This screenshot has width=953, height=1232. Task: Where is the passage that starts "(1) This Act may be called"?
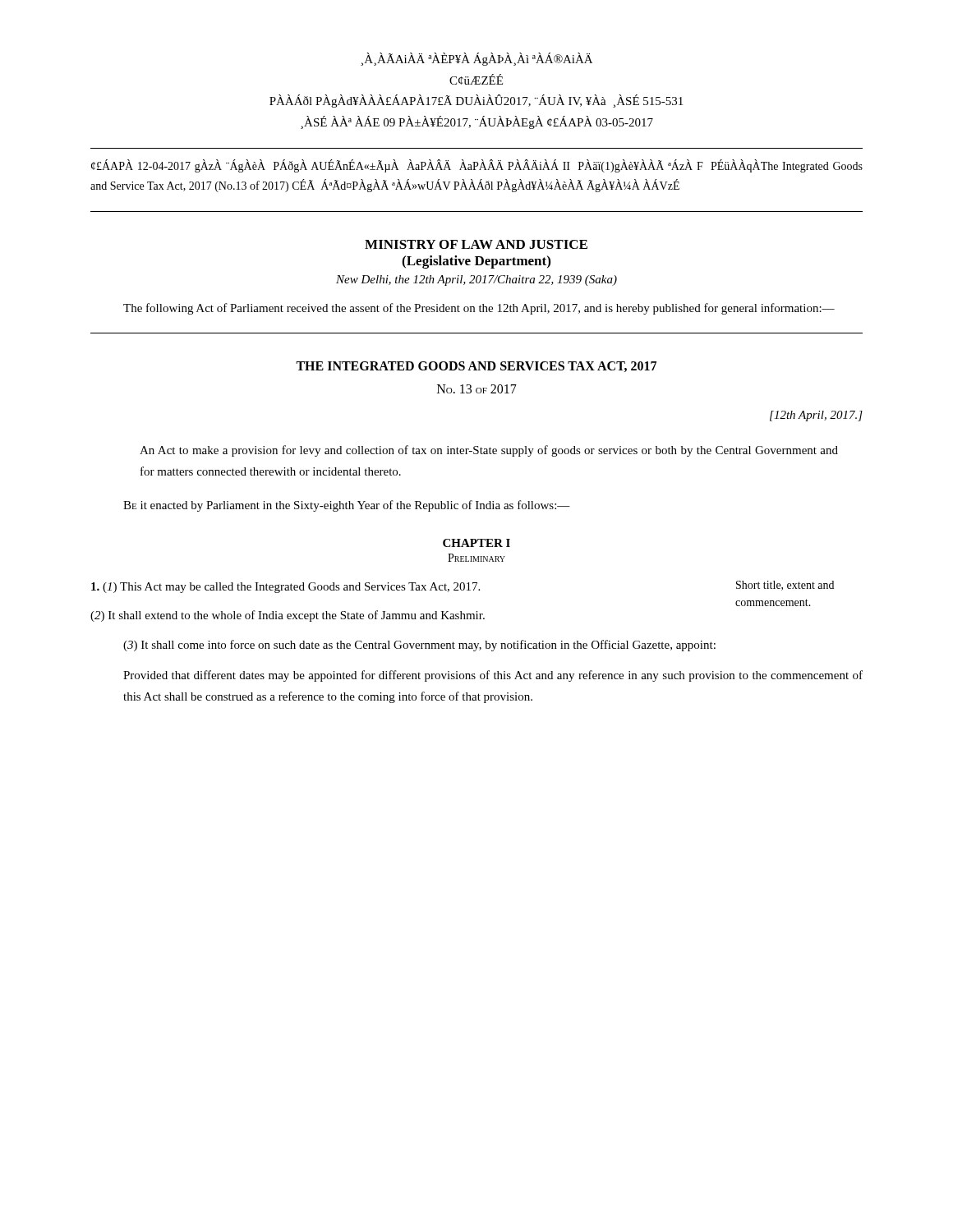tap(476, 601)
